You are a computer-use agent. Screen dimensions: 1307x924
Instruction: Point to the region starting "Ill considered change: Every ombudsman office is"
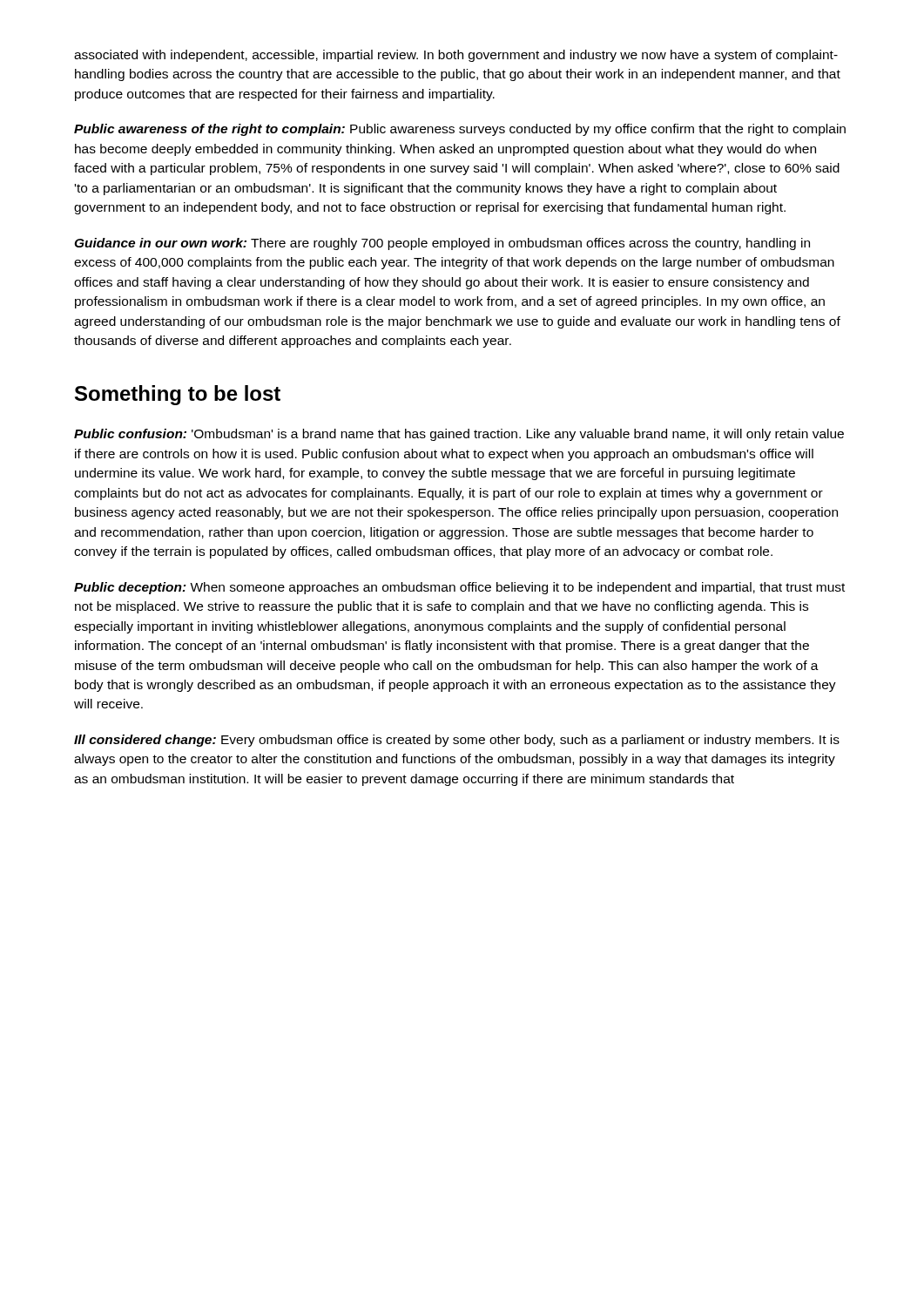pos(457,759)
